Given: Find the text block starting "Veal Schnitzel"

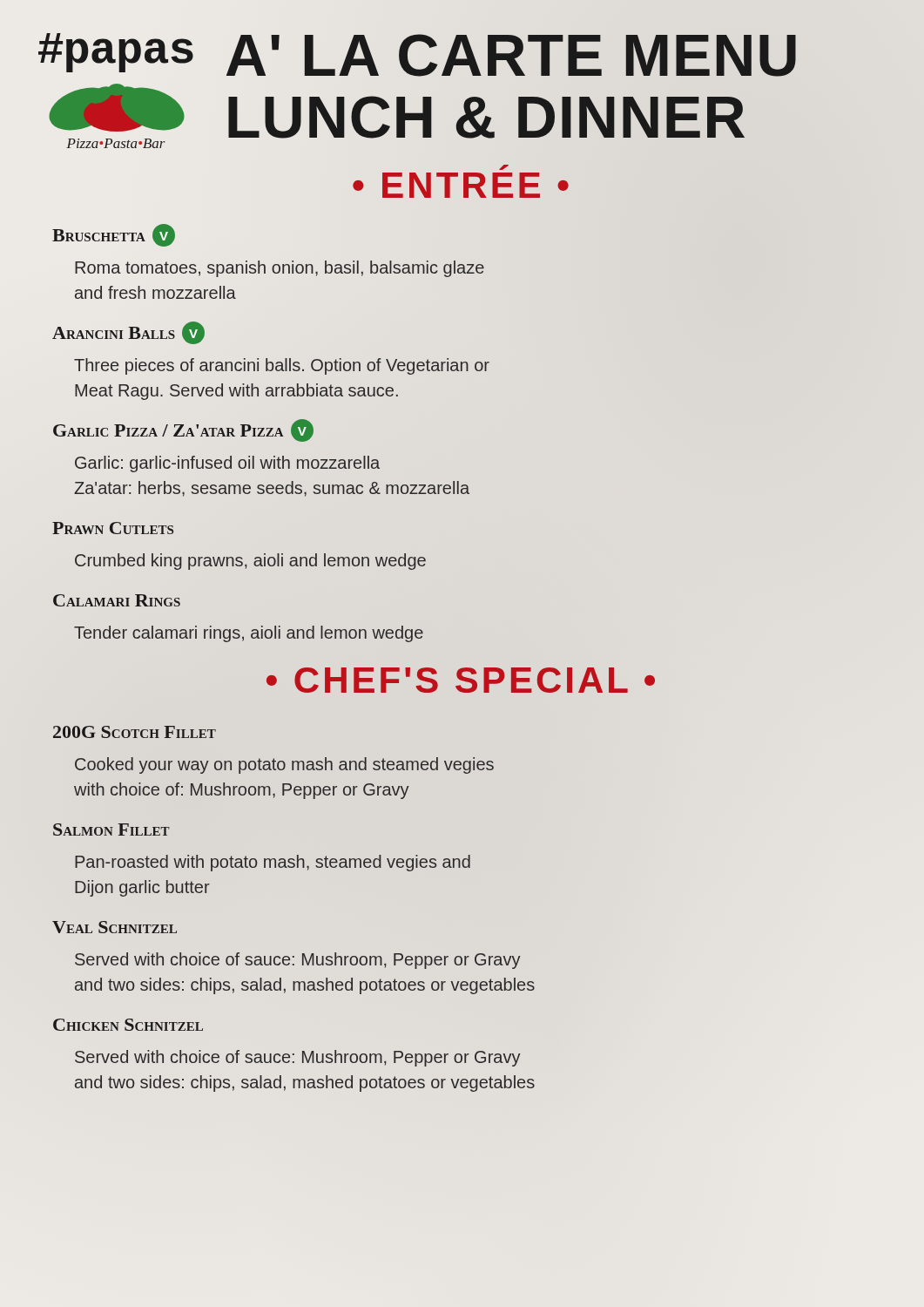Looking at the screenshot, I should pos(115,927).
